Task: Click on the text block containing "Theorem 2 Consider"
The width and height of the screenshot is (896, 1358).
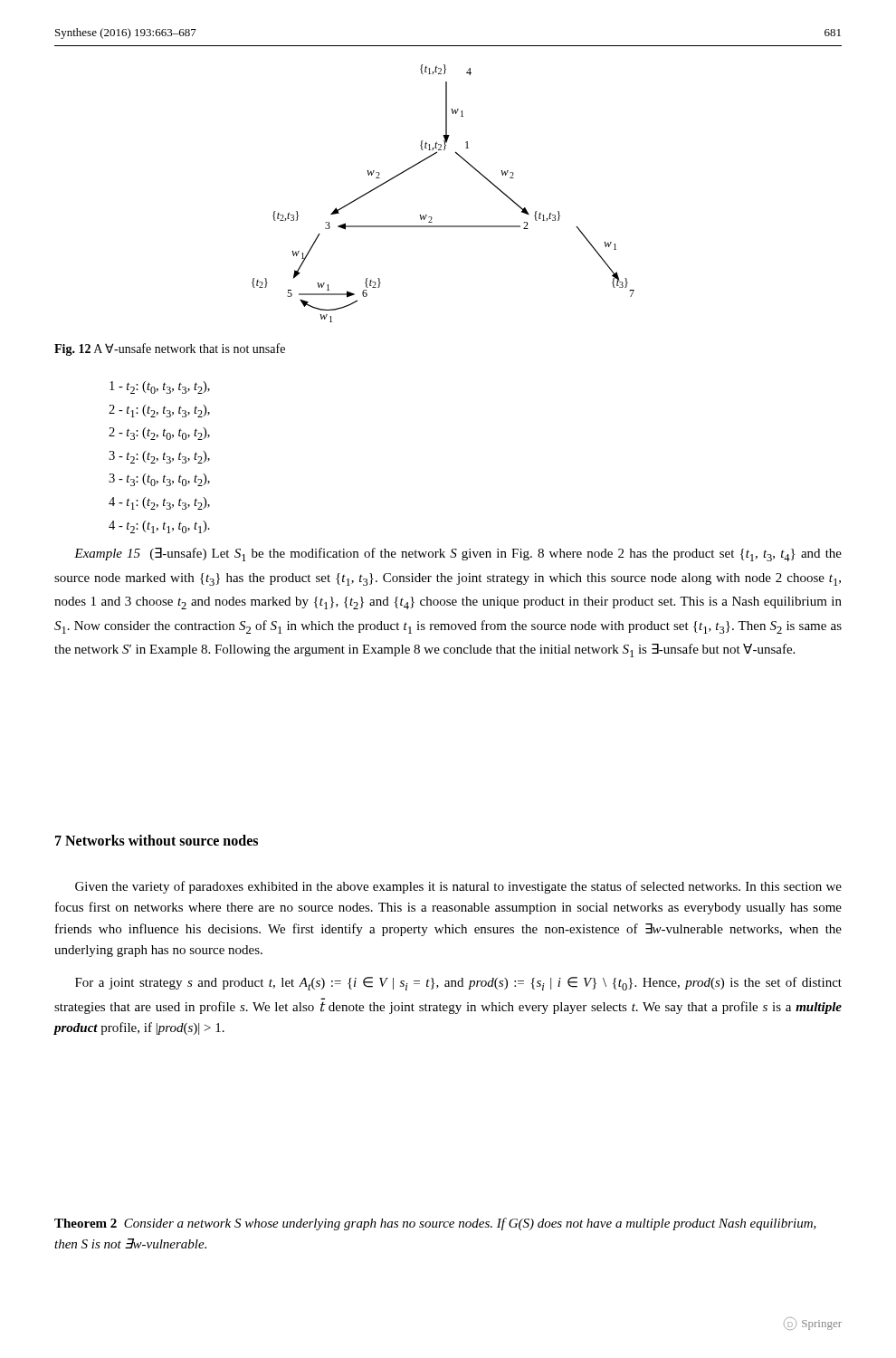Action: [448, 1234]
